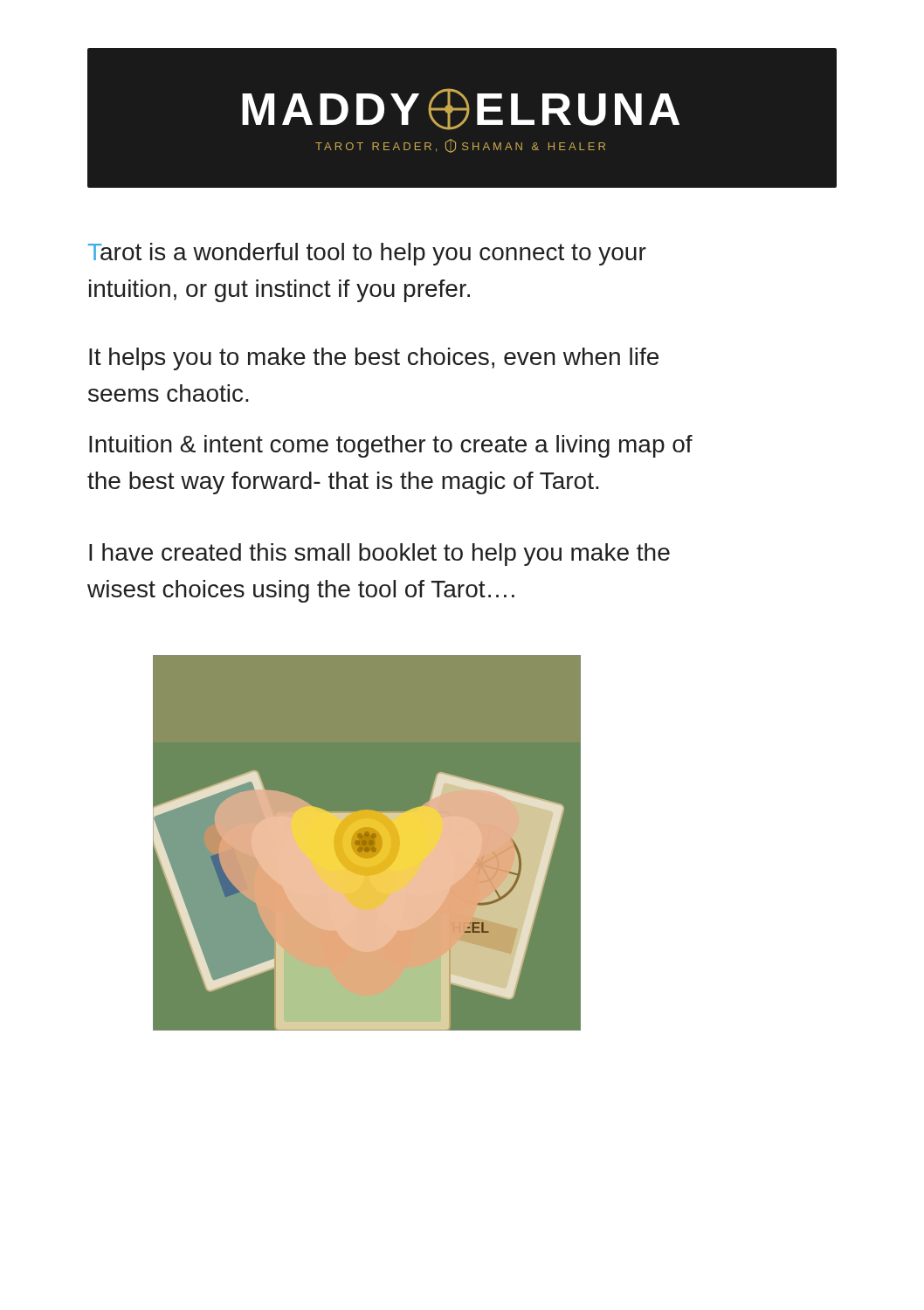Find the block starting "Intuition & intent come together to create"
The height and width of the screenshot is (1310, 924).
pyautogui.click(x=390, y=462)
